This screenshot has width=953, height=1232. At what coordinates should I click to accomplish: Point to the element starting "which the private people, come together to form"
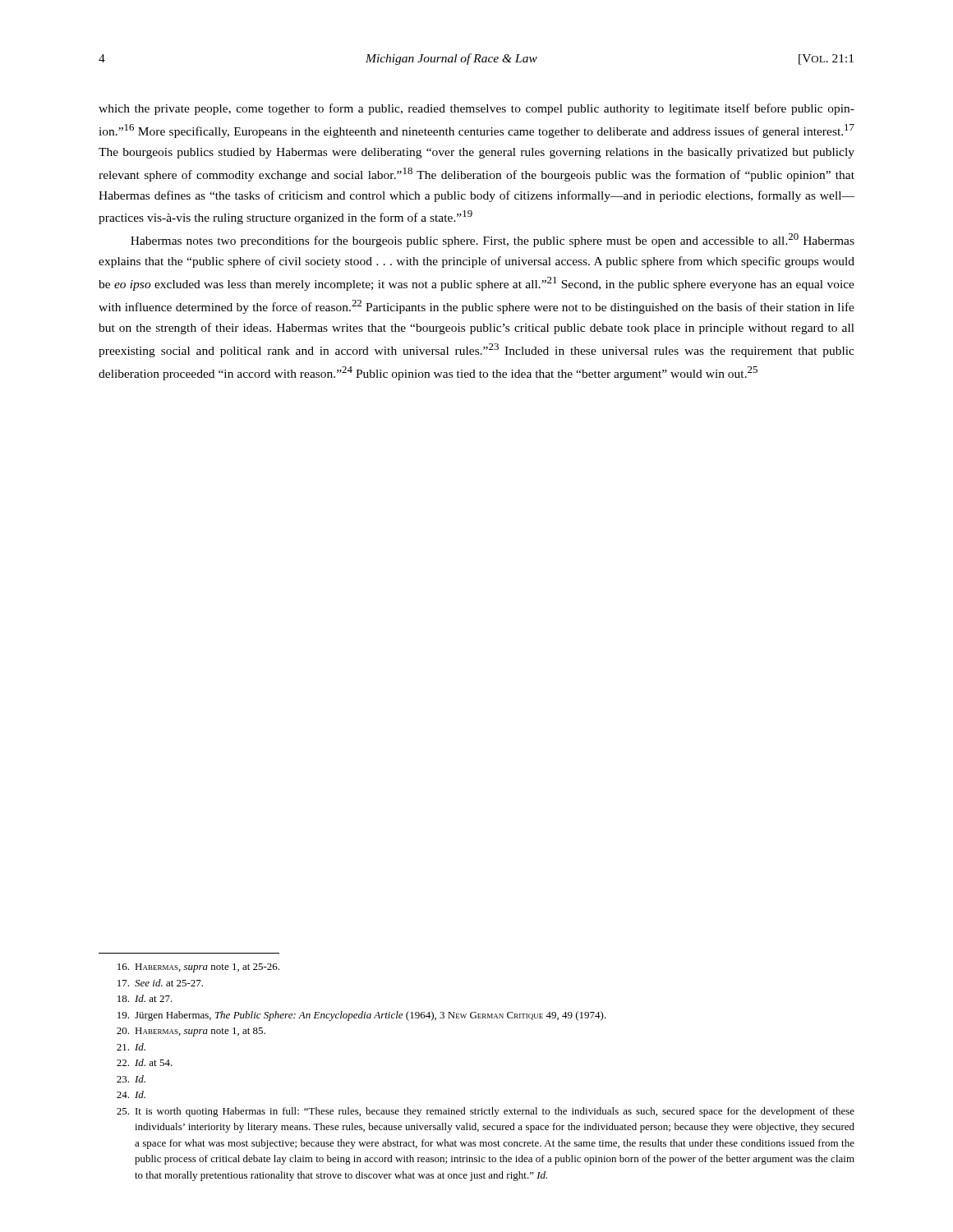click(476, 164)
